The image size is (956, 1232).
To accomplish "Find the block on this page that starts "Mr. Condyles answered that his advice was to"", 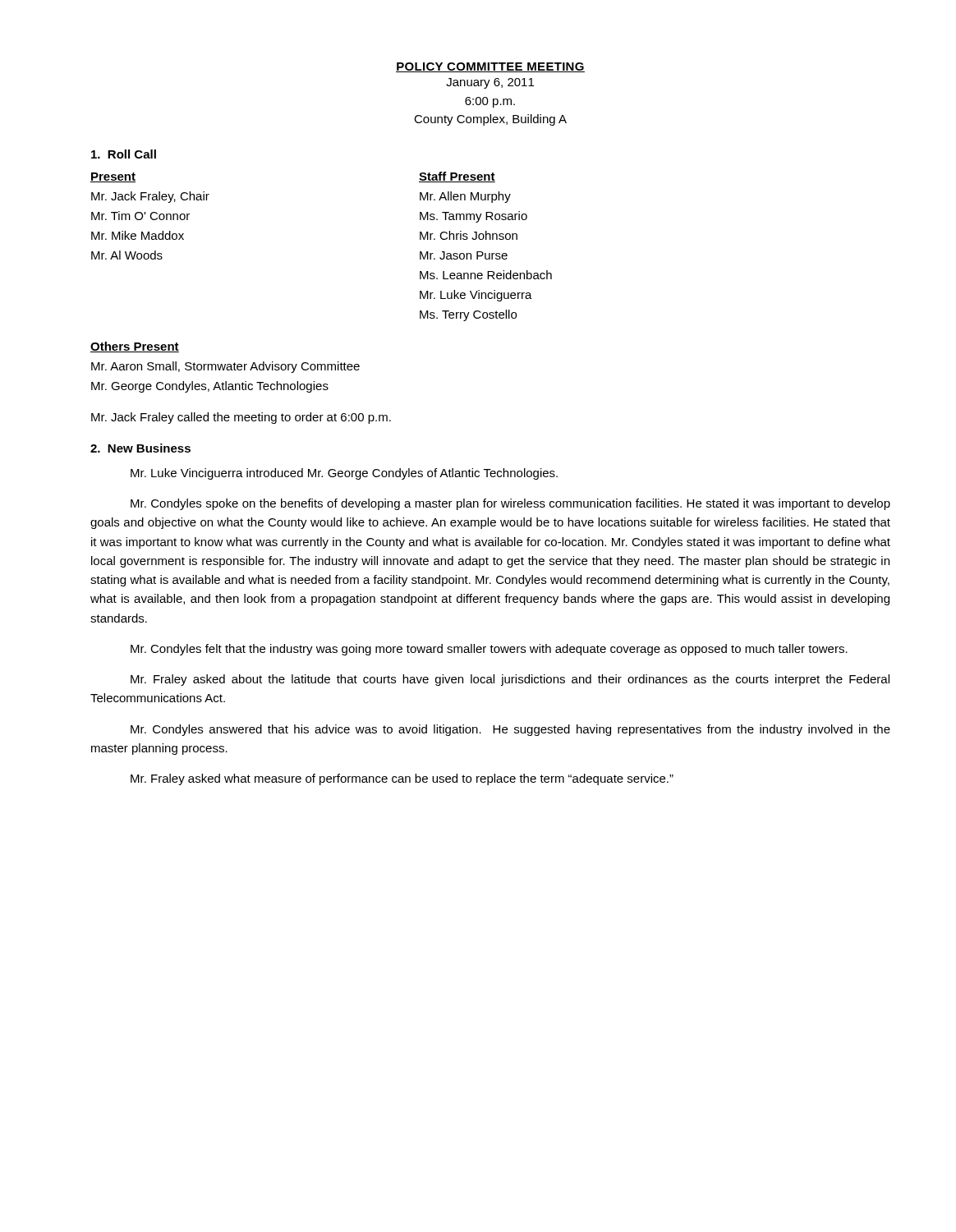I will point(490,738).
